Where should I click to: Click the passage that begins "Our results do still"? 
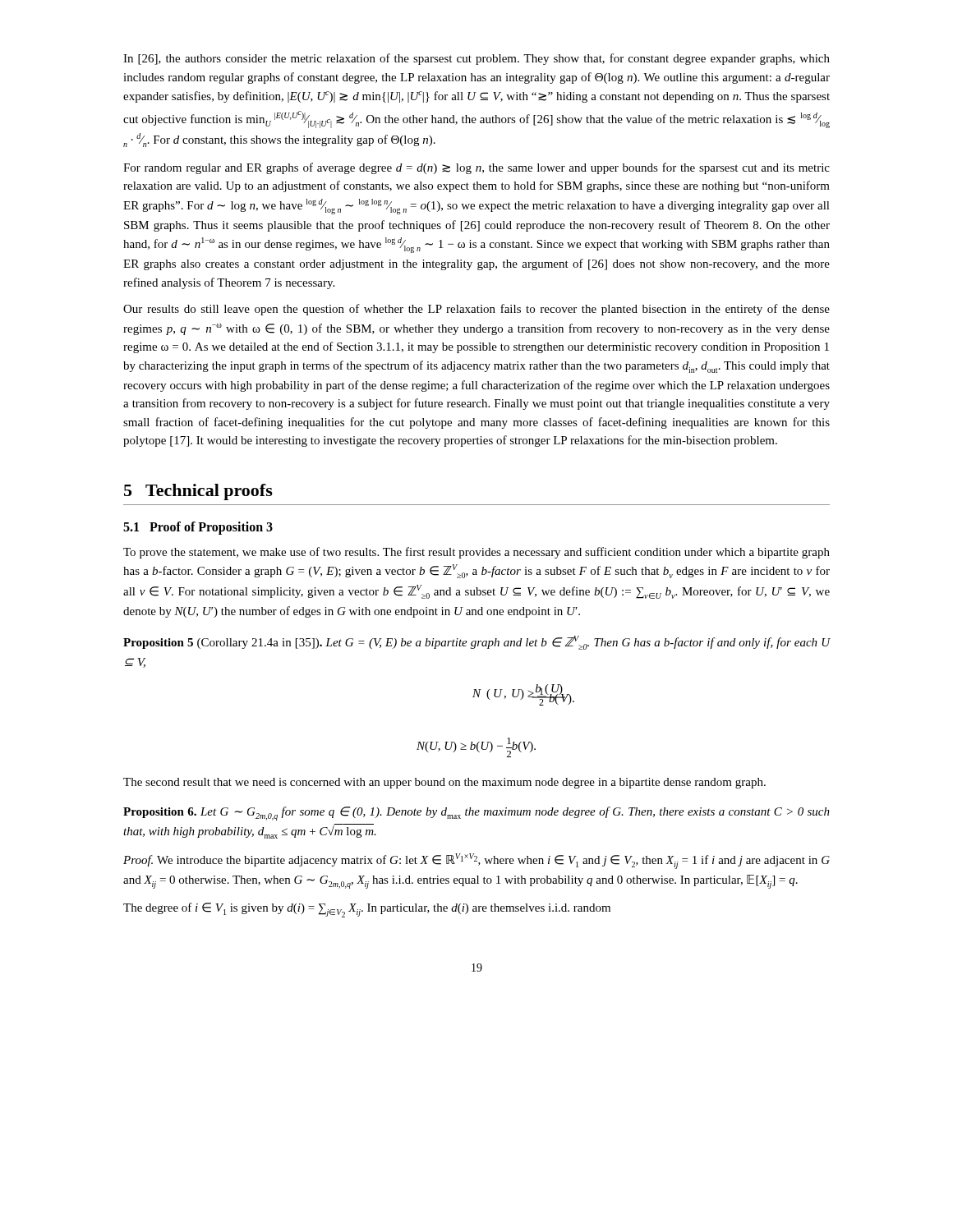point(476,375)
